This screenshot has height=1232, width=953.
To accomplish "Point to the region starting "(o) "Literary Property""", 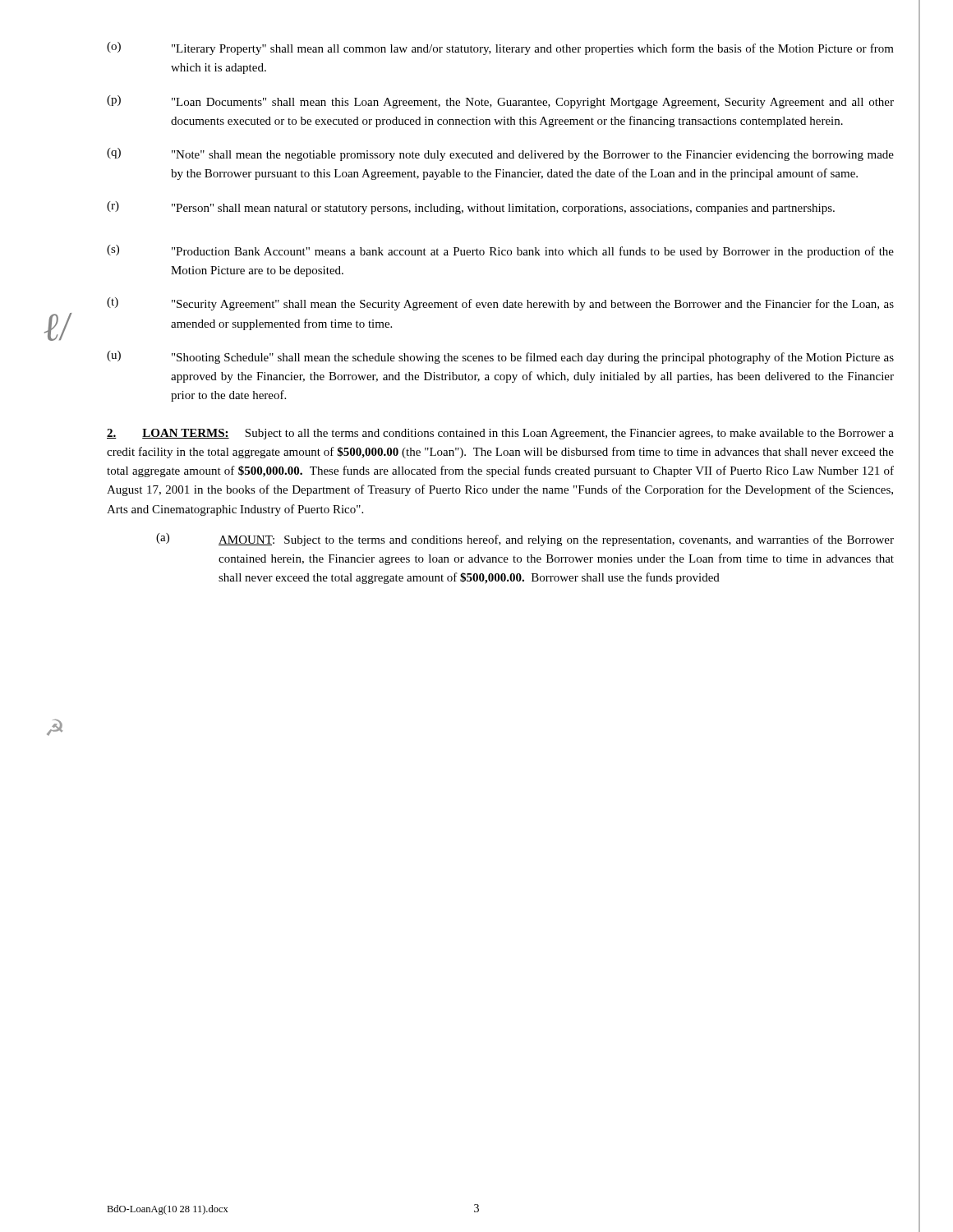I will tap(500, 59).
